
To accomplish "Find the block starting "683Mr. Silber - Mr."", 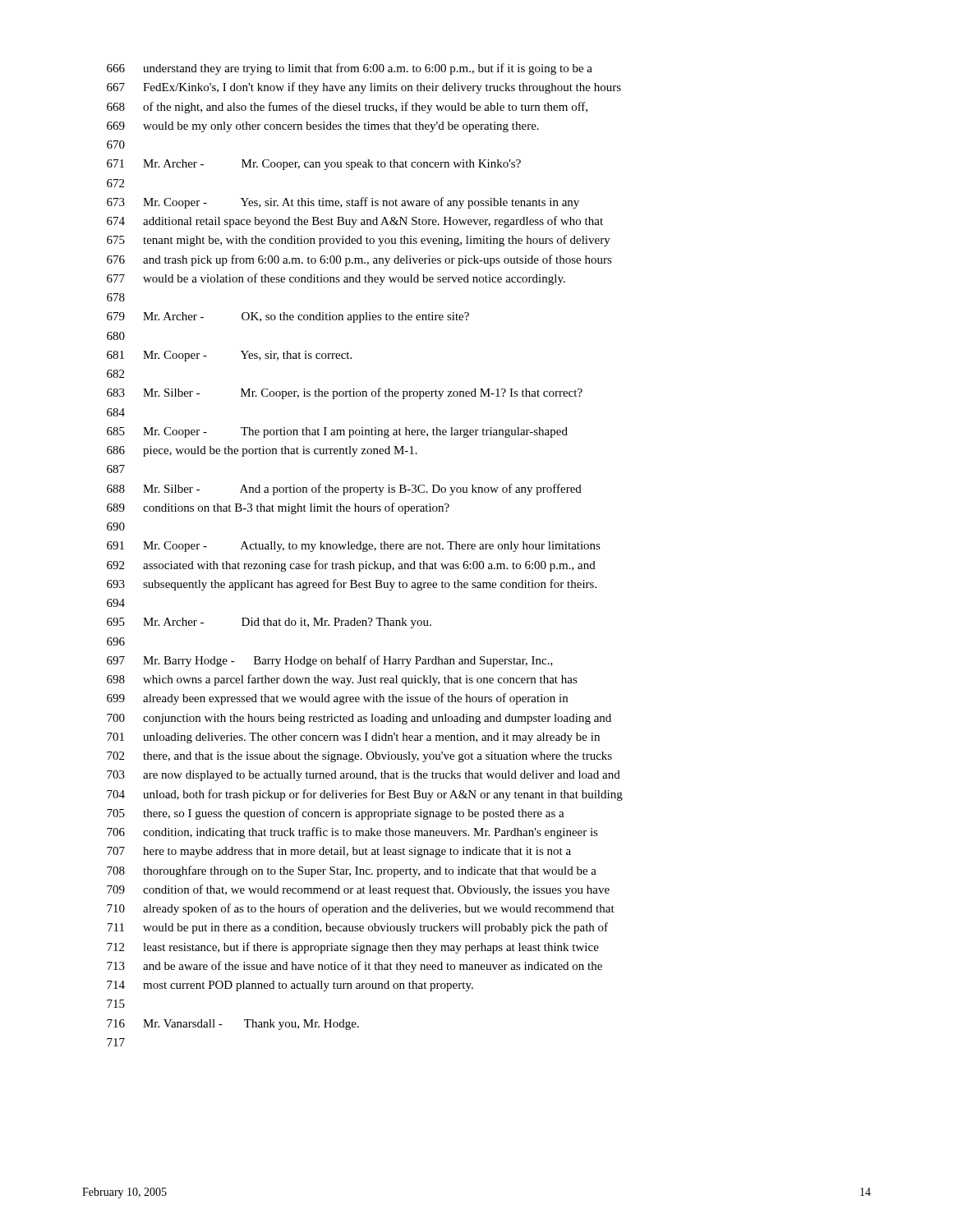I will click(x=476, y=393).
